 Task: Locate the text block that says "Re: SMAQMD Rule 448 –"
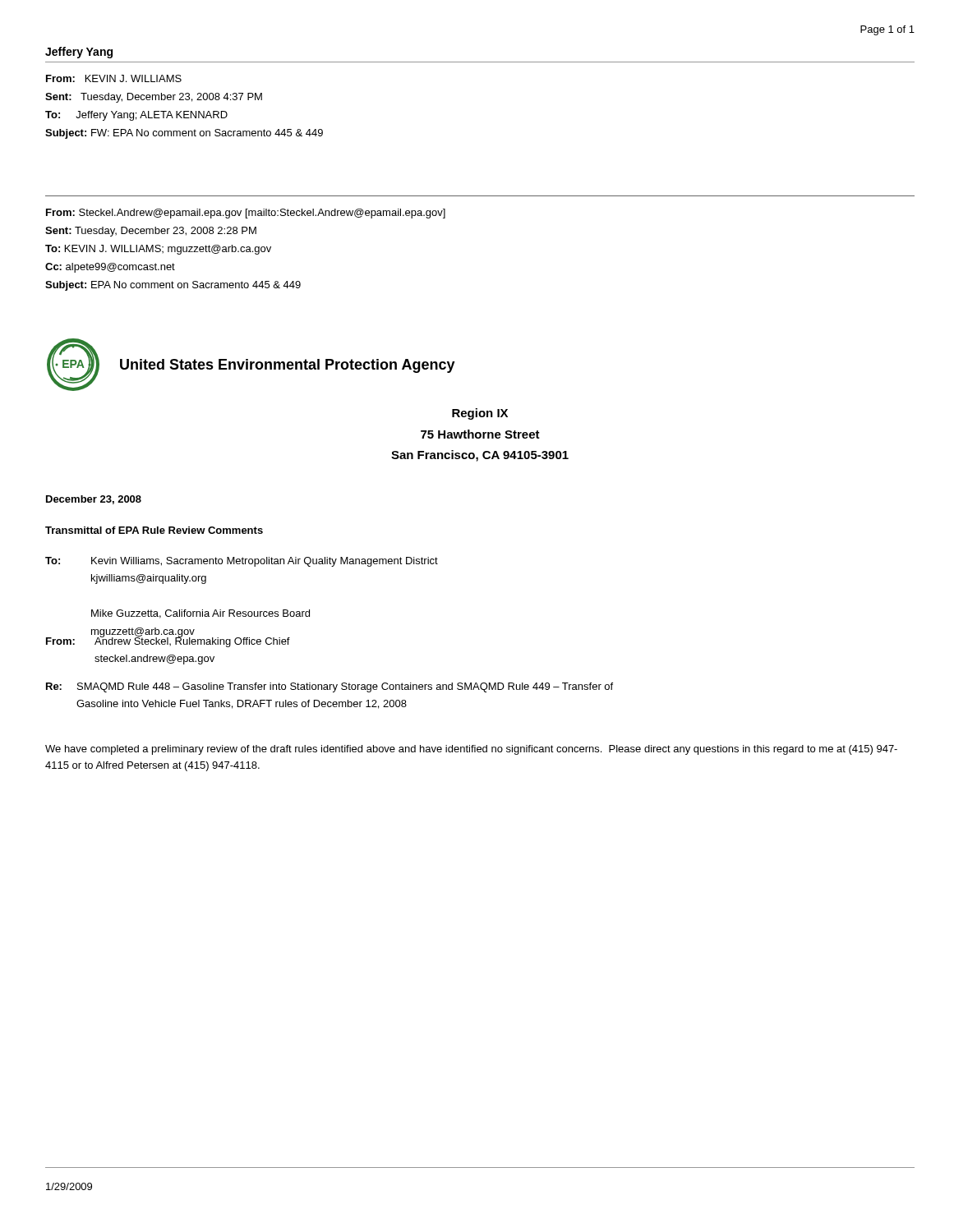pyautogui.click(x=480, y=695)
